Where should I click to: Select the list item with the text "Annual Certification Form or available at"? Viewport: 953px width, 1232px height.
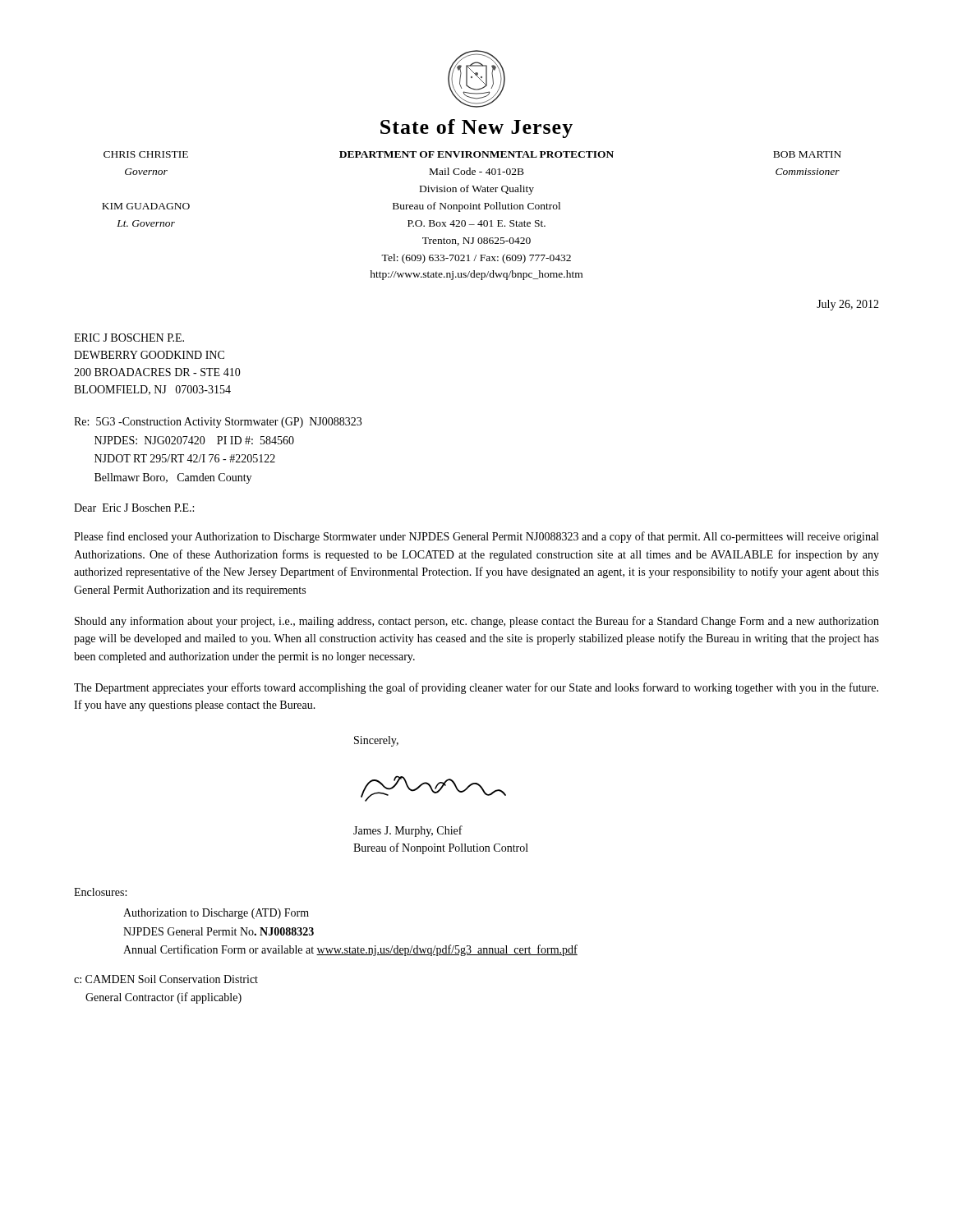tap(350, 950)
